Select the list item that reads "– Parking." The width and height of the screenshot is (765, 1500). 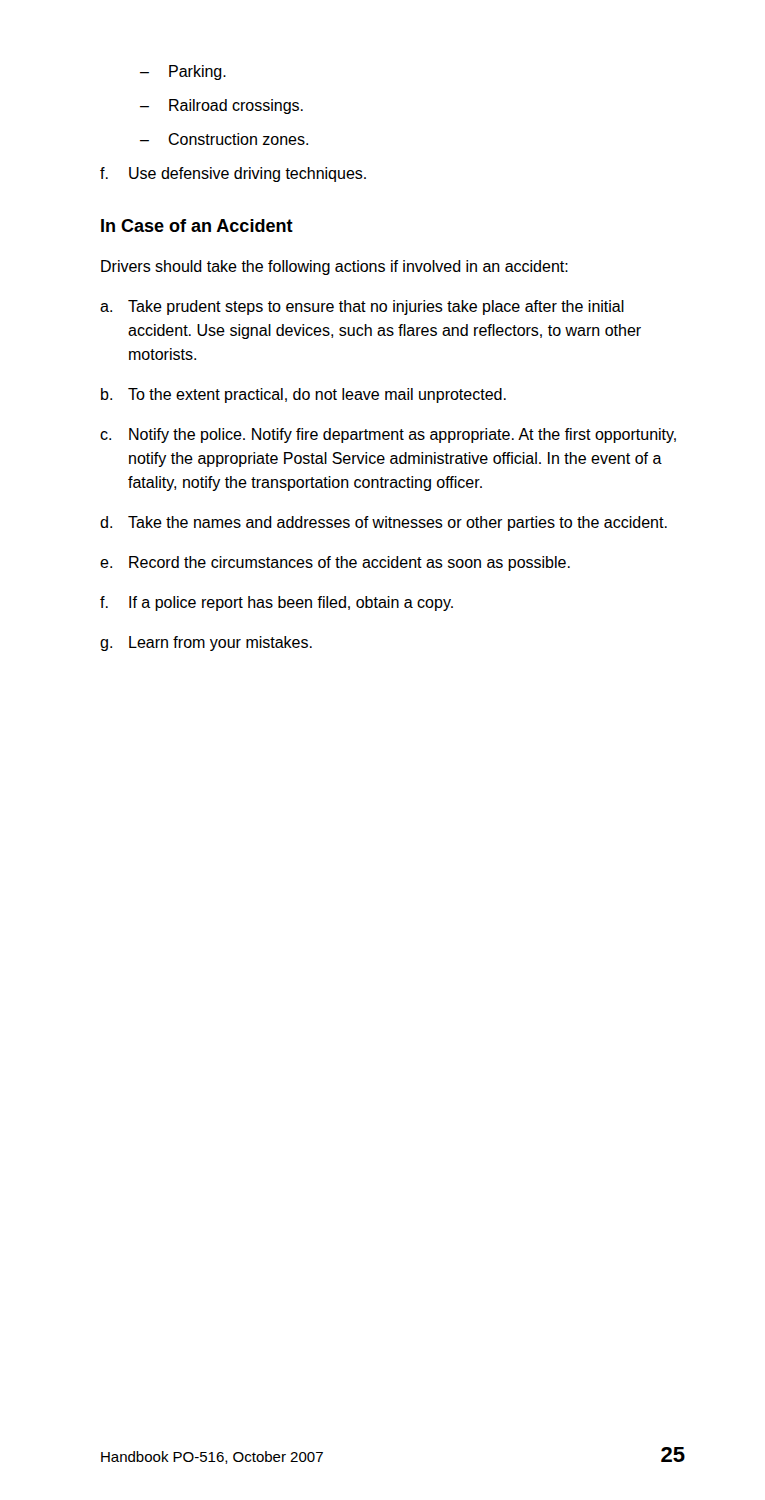pyautogui.click(x=183, y=72)
